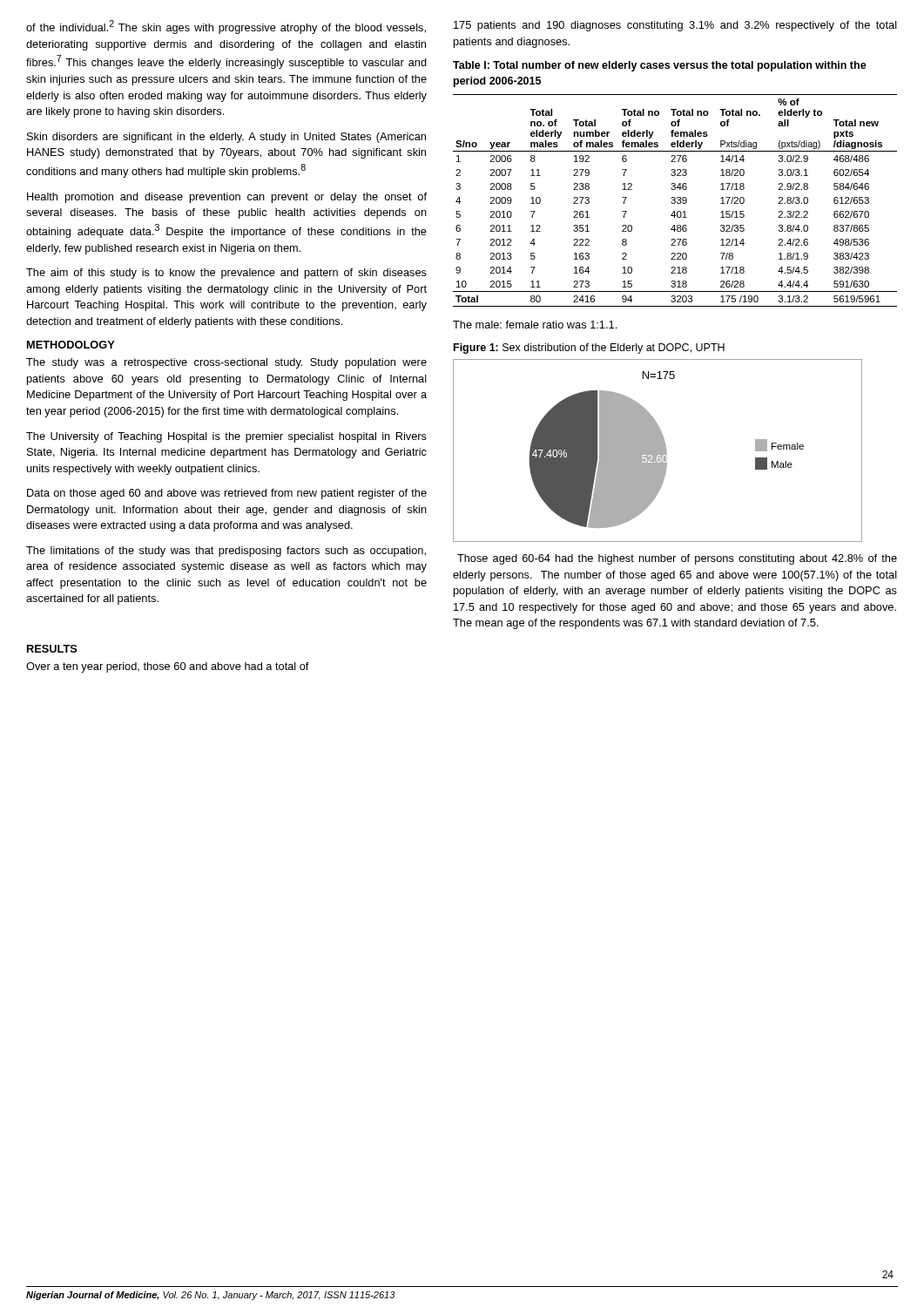Screen dimensions: 1307x924
Task: Select the text block with the text "Over a ten year period,"
Action: point(167,666)
